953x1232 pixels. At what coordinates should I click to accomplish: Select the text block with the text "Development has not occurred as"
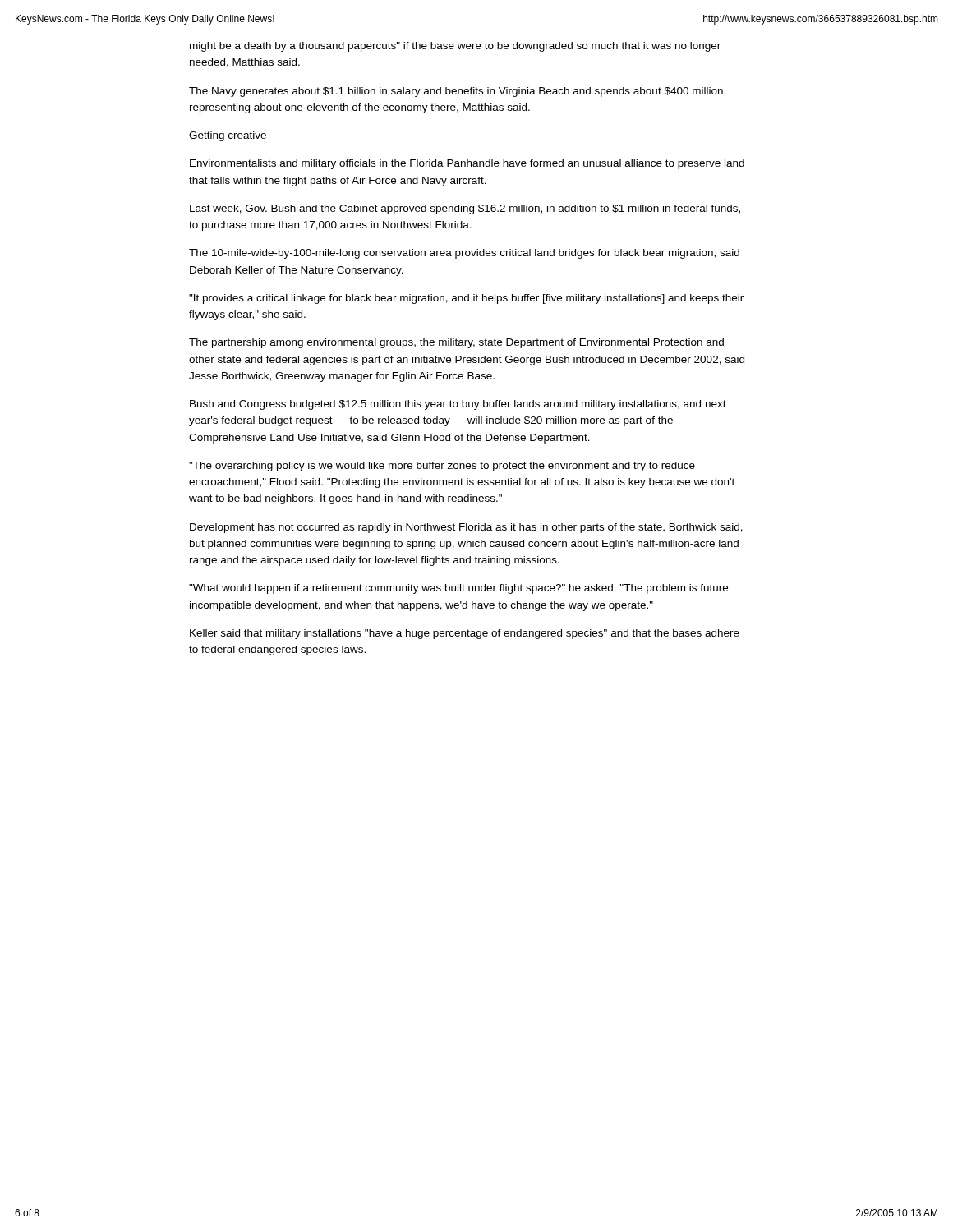point(468,544)
